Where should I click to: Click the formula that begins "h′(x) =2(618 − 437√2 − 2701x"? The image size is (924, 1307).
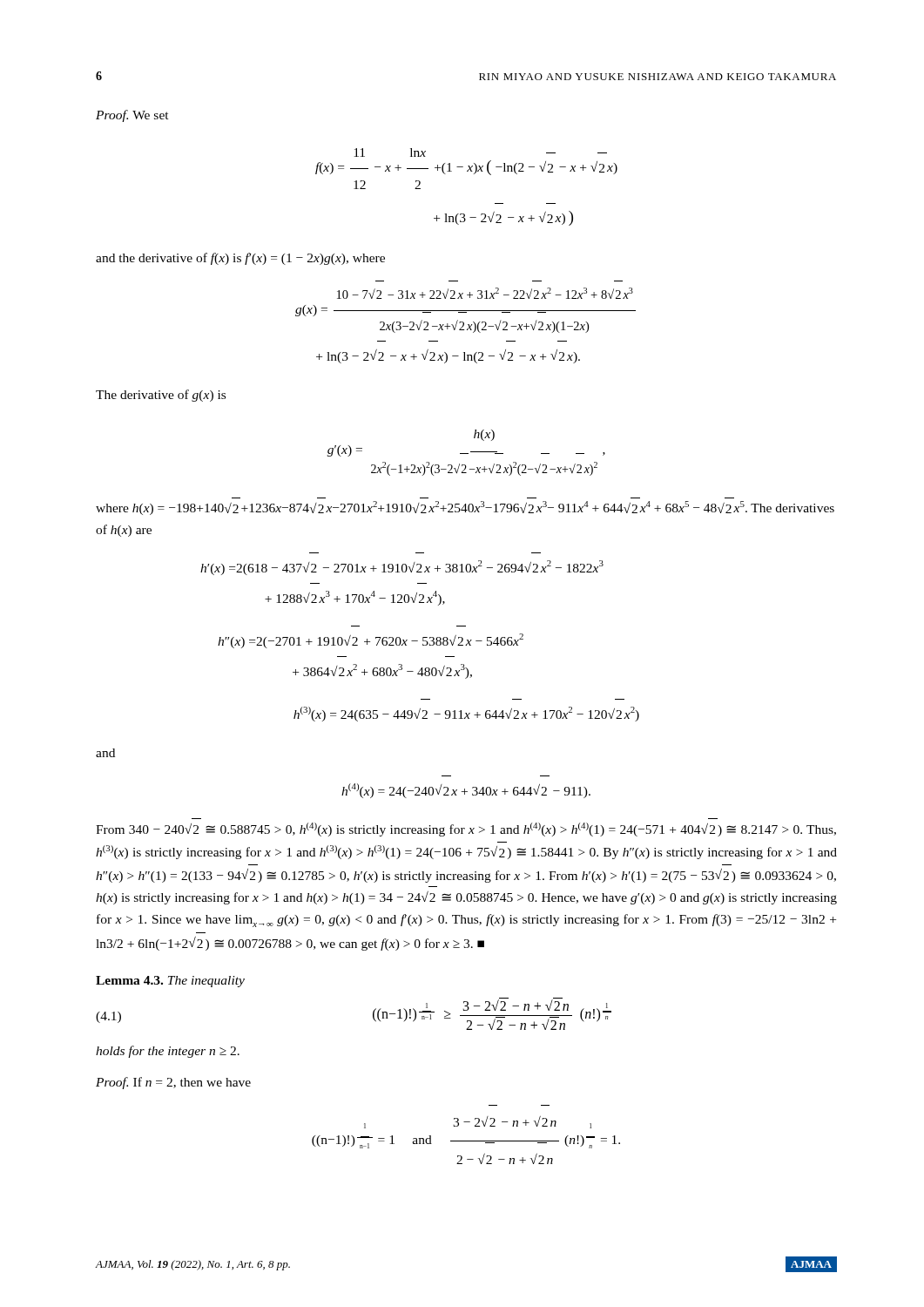pyautogui.click(x=402, y=583)
